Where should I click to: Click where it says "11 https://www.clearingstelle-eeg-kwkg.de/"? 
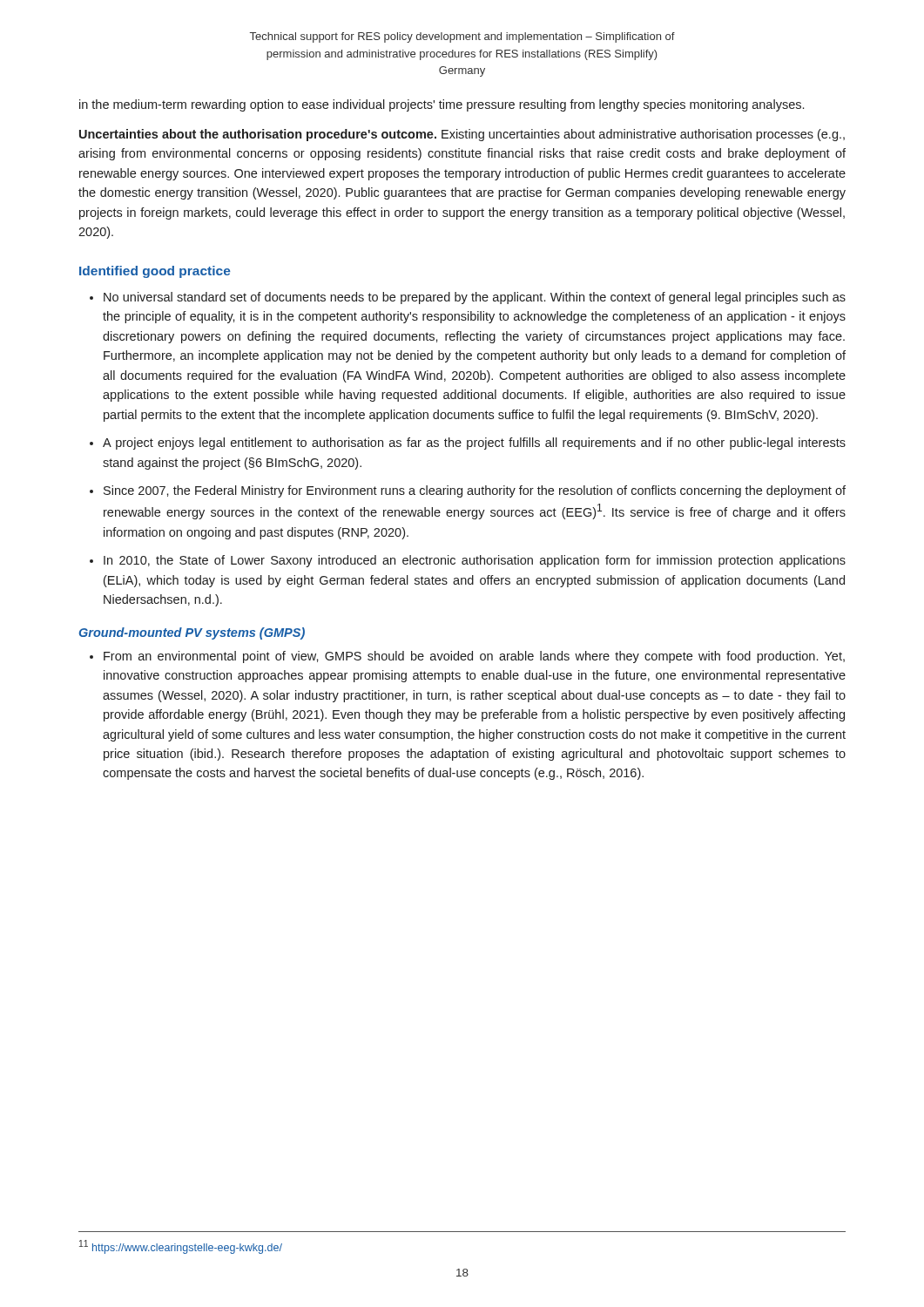(180, 1247)
